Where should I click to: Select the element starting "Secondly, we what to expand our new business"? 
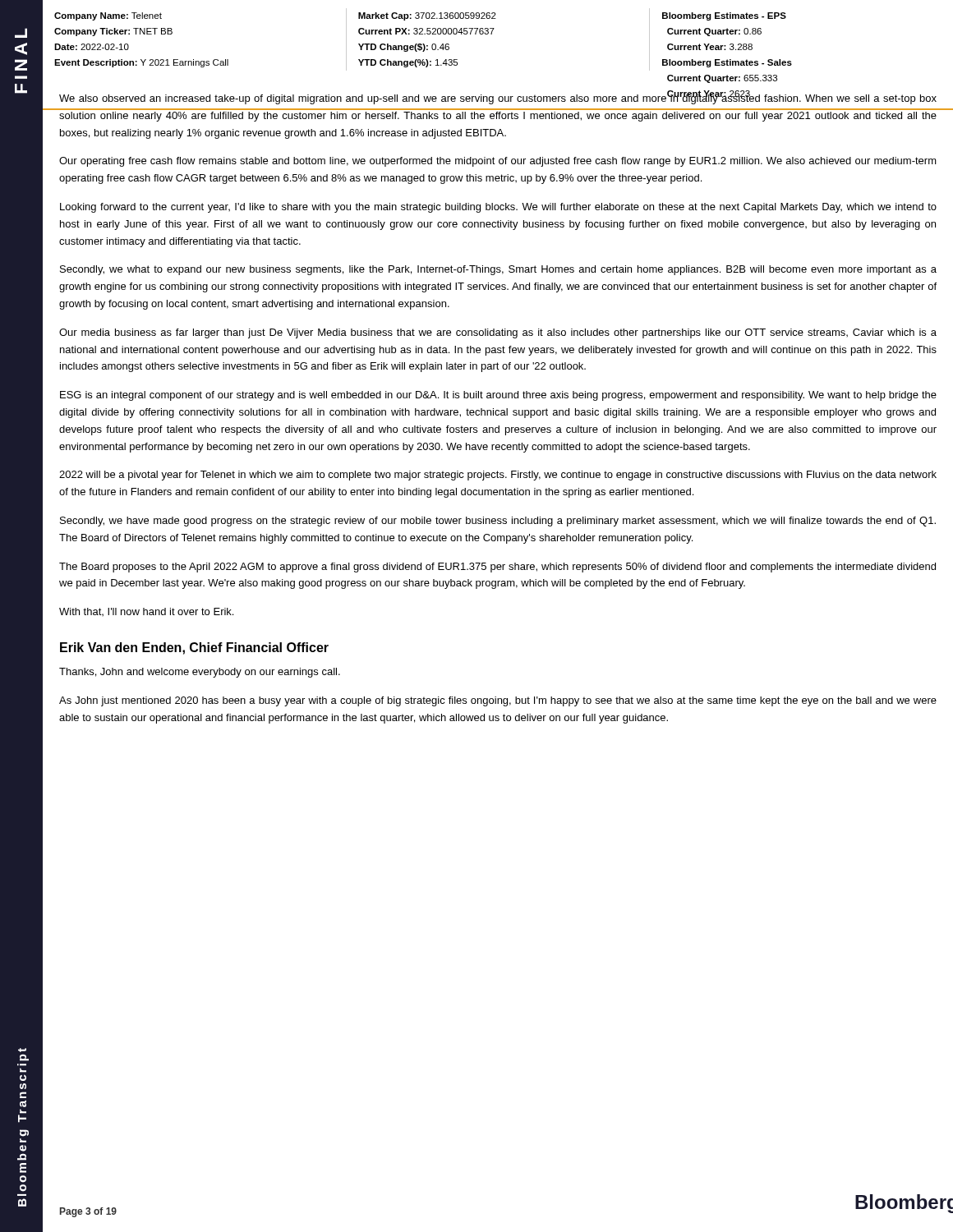tap(498, 286)
